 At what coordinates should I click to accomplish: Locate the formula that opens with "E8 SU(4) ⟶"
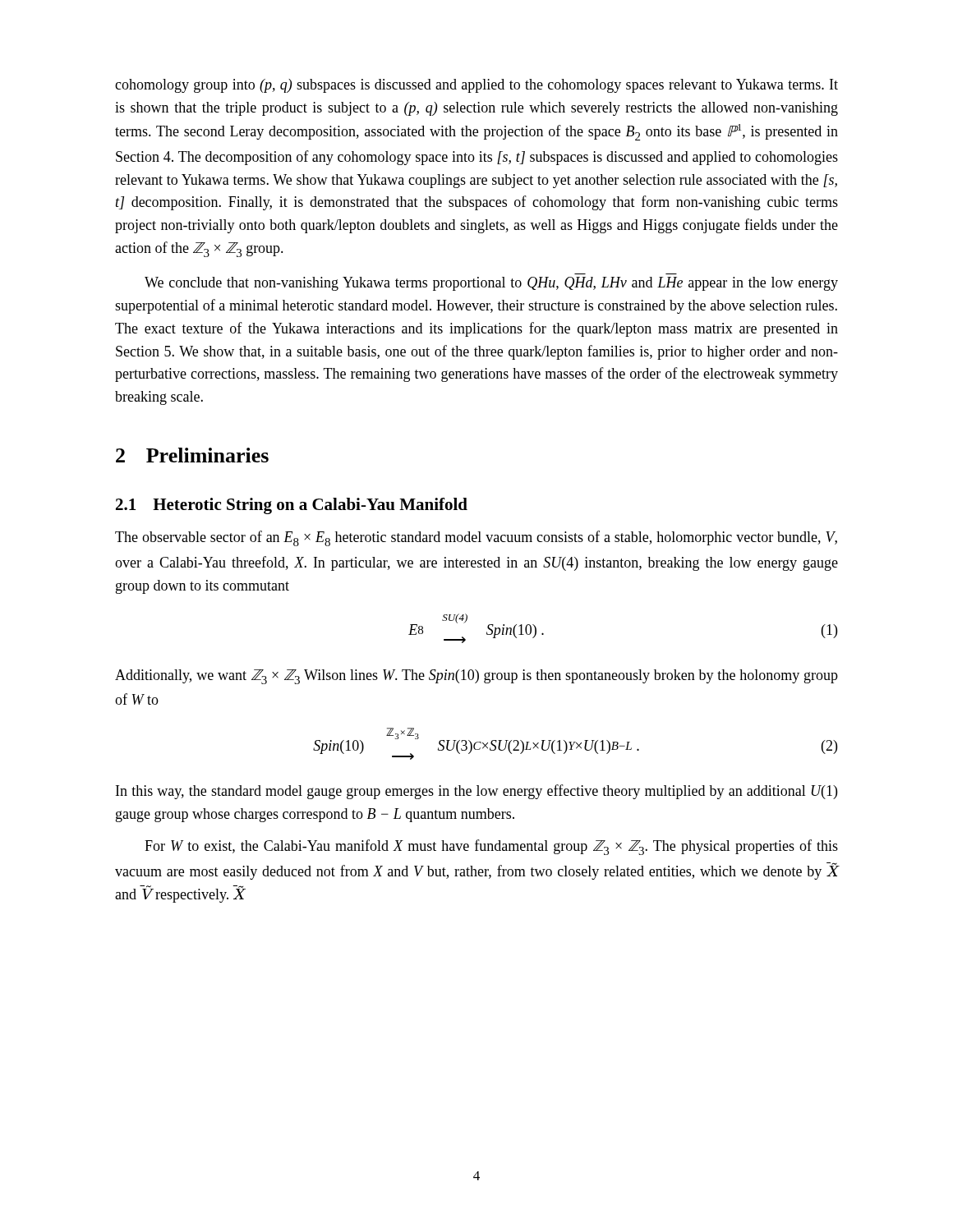coord(476,631)
